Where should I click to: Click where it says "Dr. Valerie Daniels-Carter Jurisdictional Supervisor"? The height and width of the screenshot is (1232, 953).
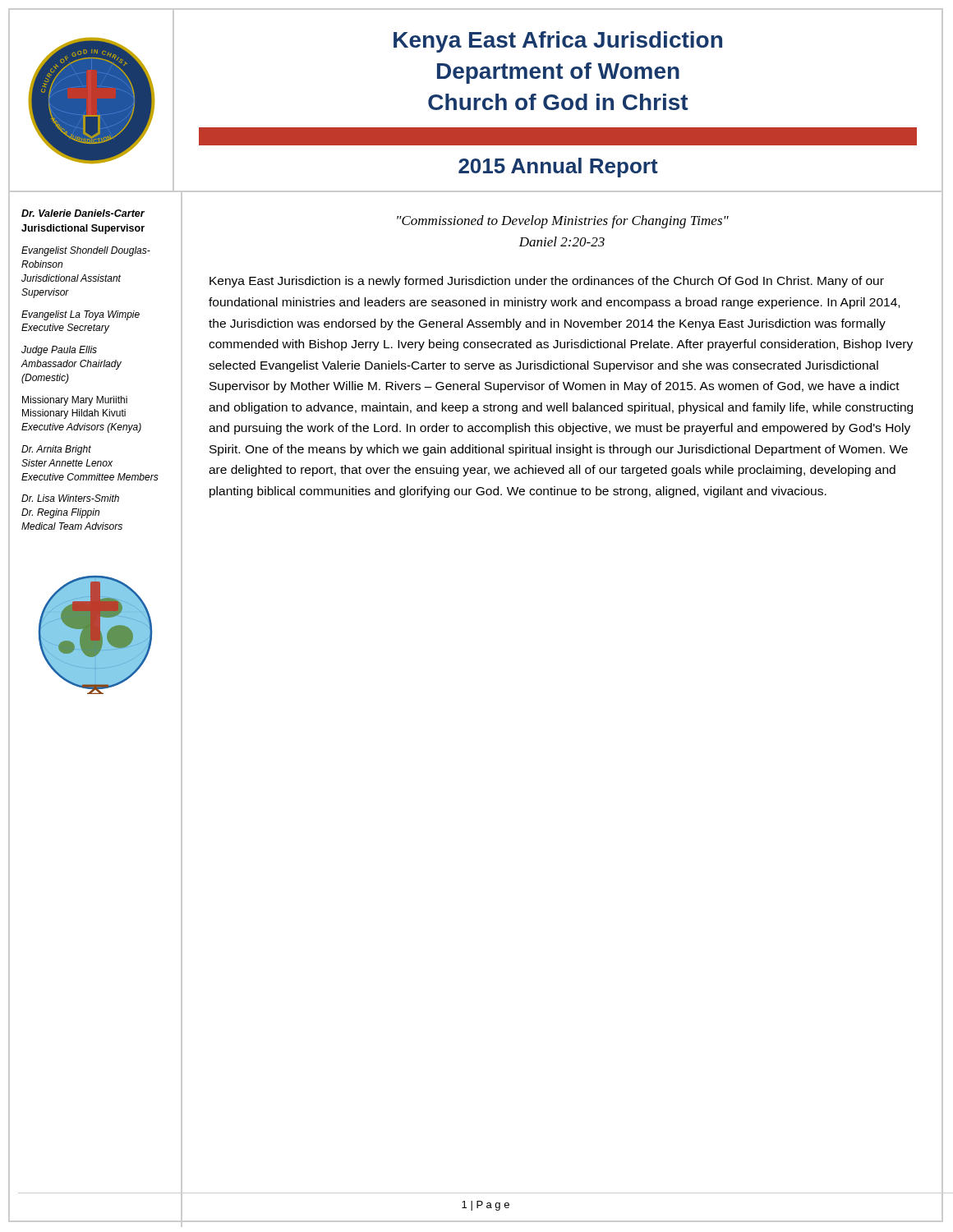95,222
